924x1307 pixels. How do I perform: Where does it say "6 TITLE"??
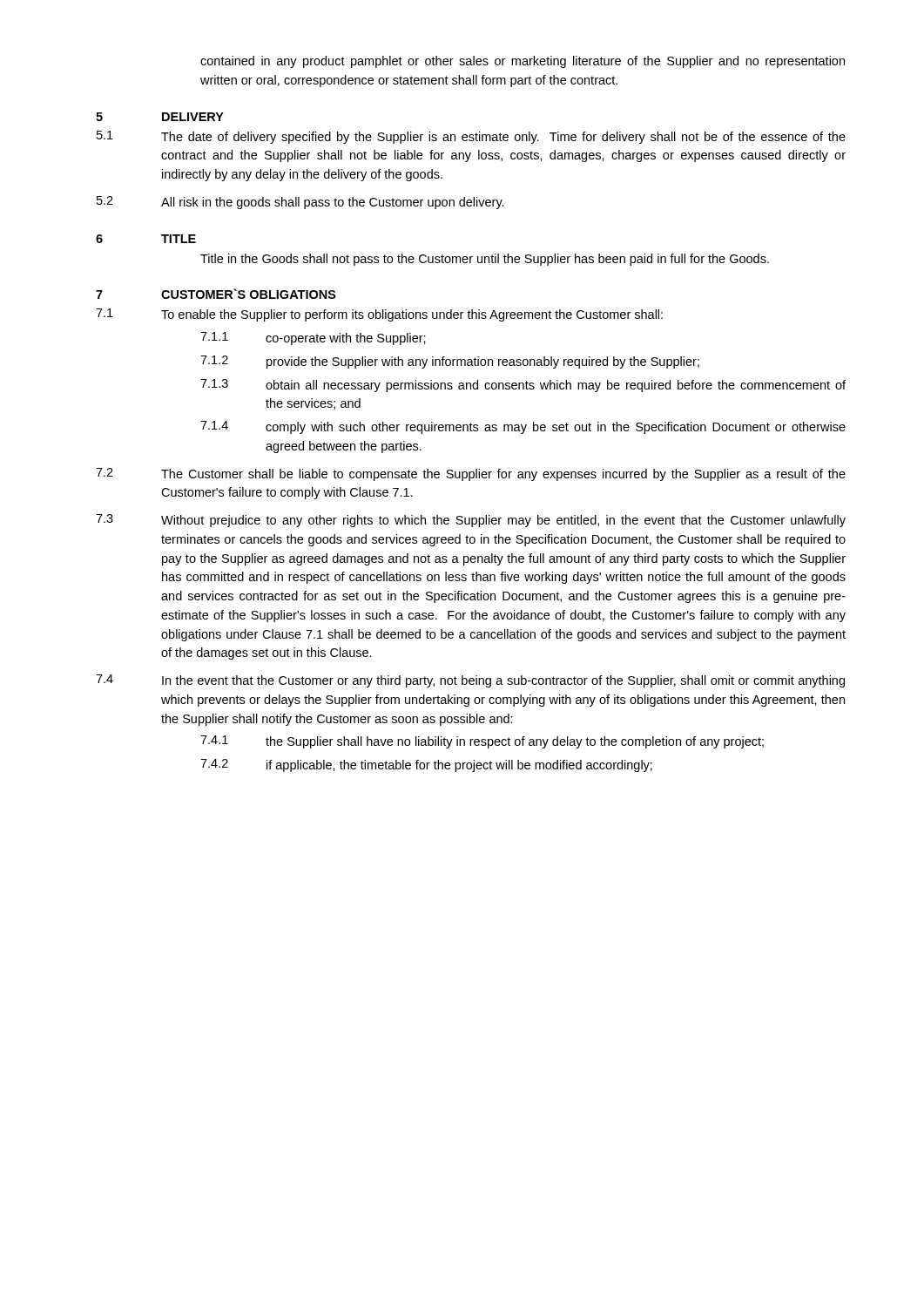99,238
